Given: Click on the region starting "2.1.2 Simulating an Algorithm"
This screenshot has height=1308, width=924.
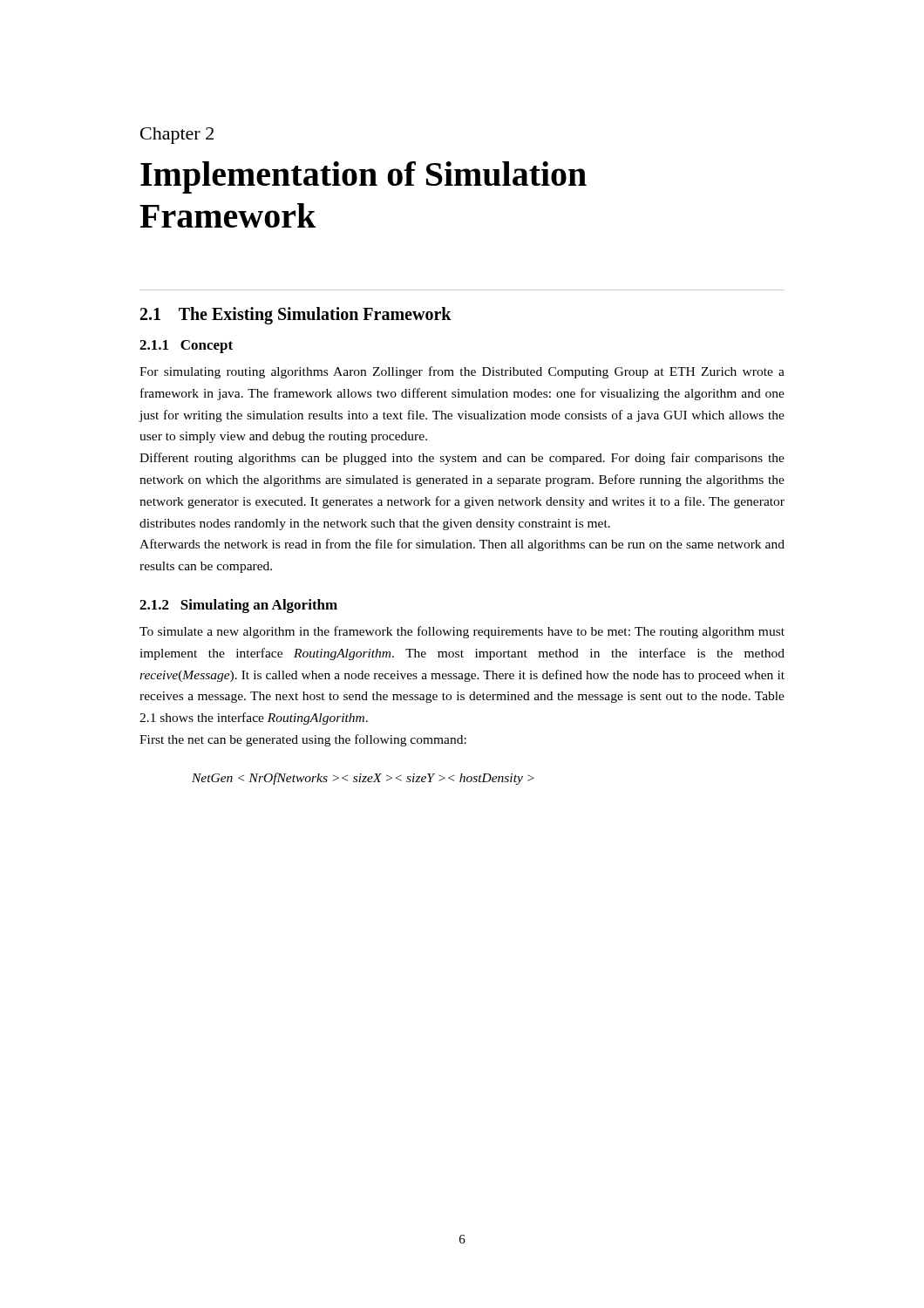Looking at the screenshot, I should point(238,605).
